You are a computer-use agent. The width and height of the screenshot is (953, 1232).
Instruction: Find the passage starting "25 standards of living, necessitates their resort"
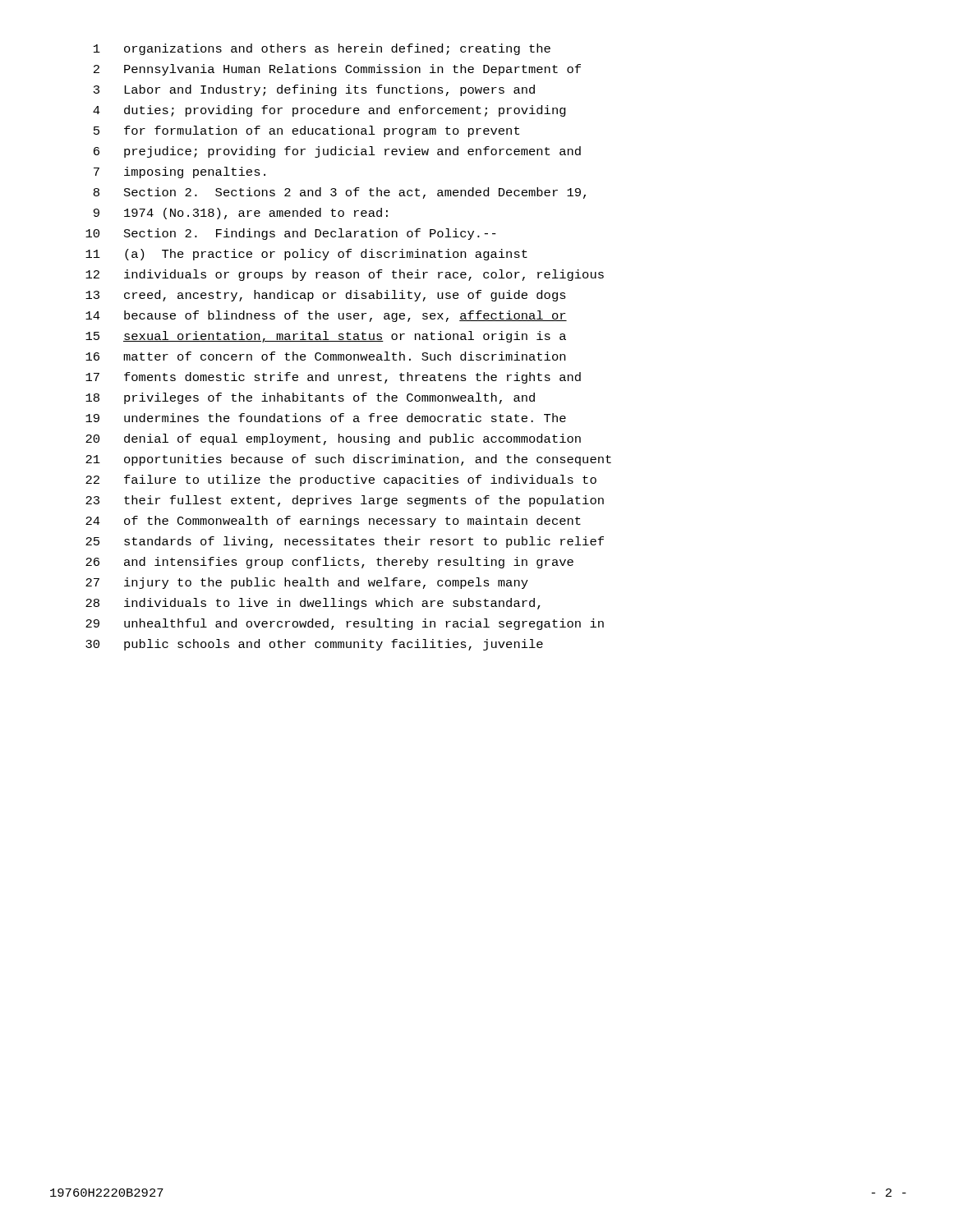click(327, 542)
